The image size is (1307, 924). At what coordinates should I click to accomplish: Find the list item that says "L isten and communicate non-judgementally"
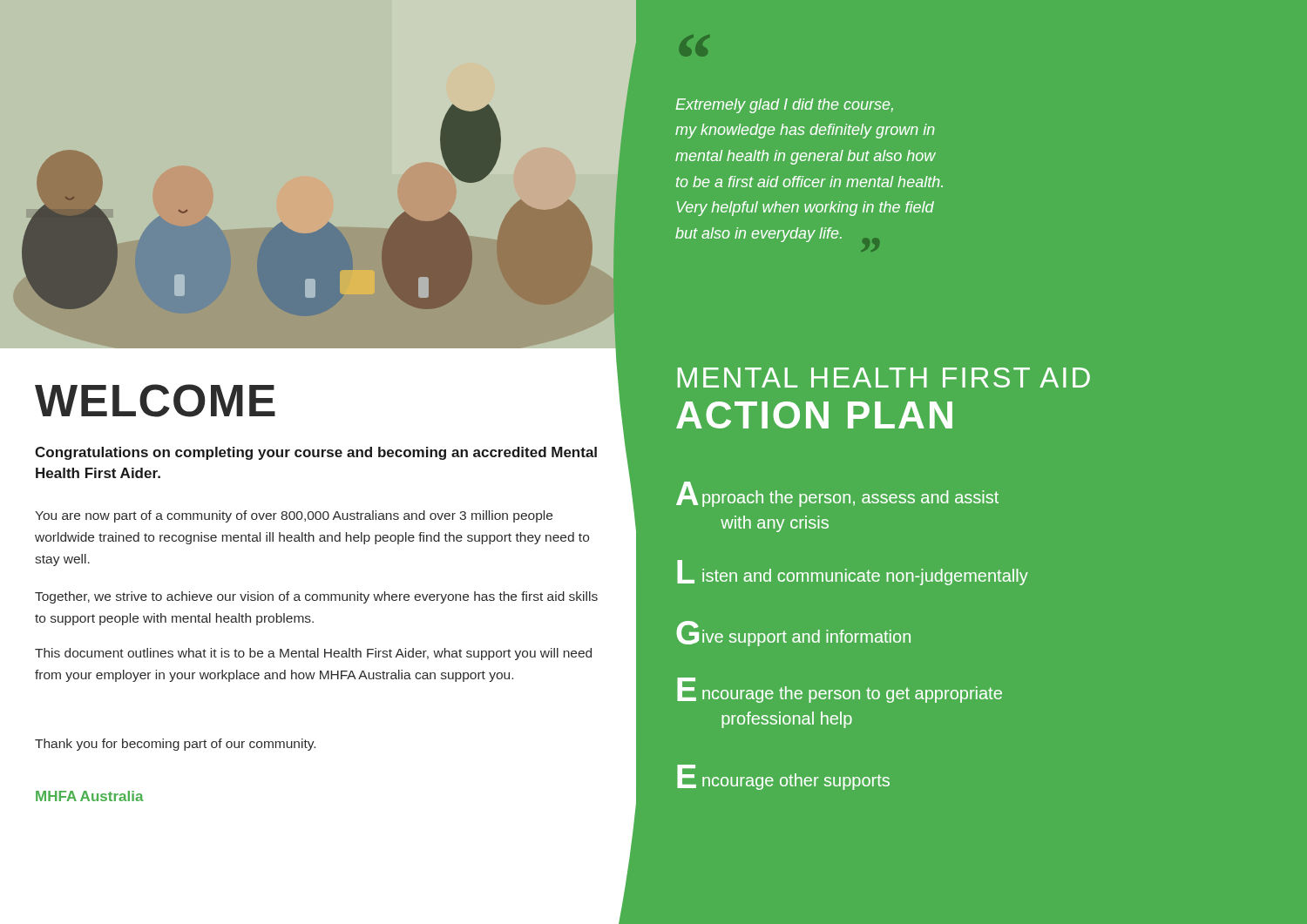click(852, 573)
